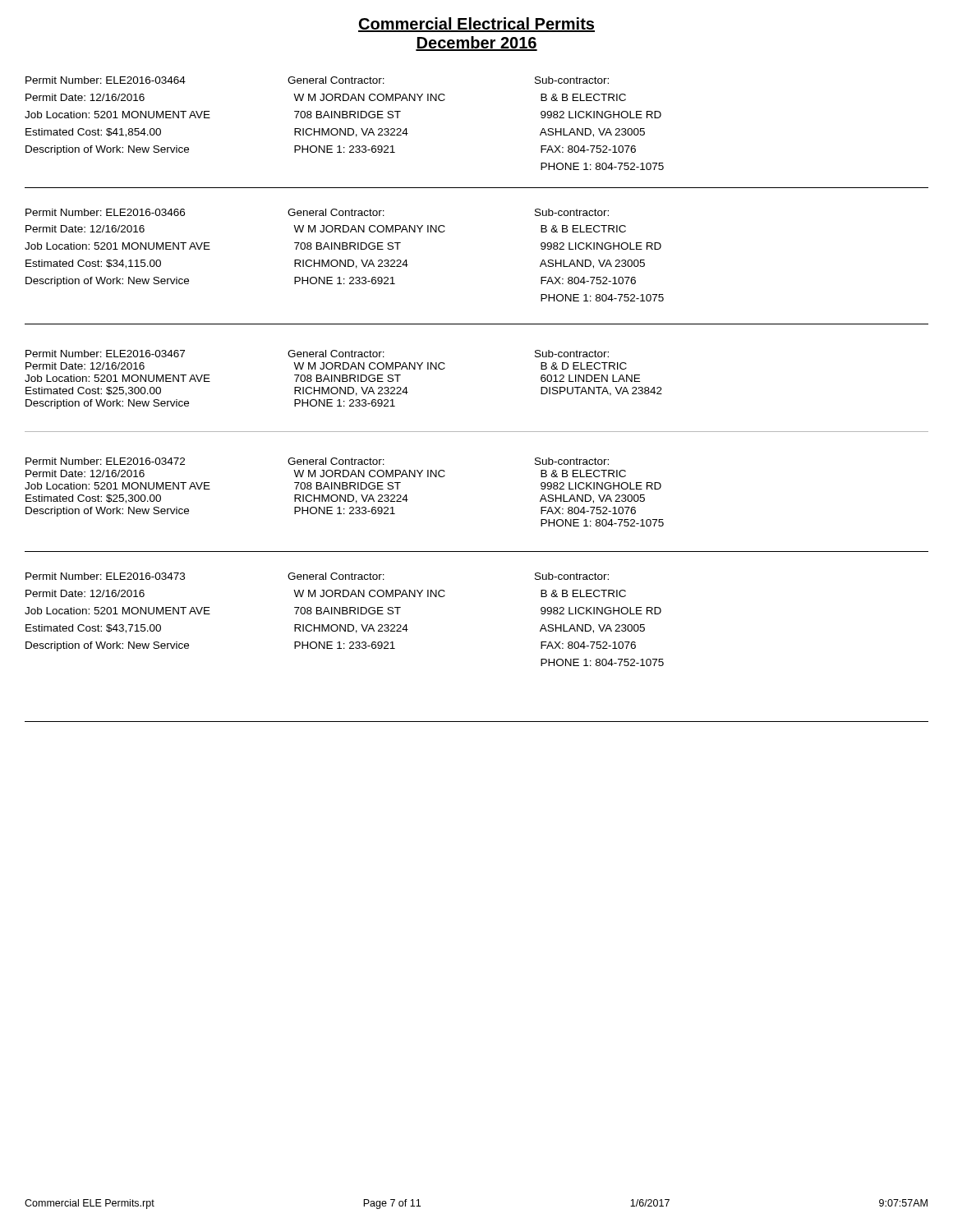
Task: Point to "Commercial Electrical Permits December 2016"
Action: tap(476, 34)
